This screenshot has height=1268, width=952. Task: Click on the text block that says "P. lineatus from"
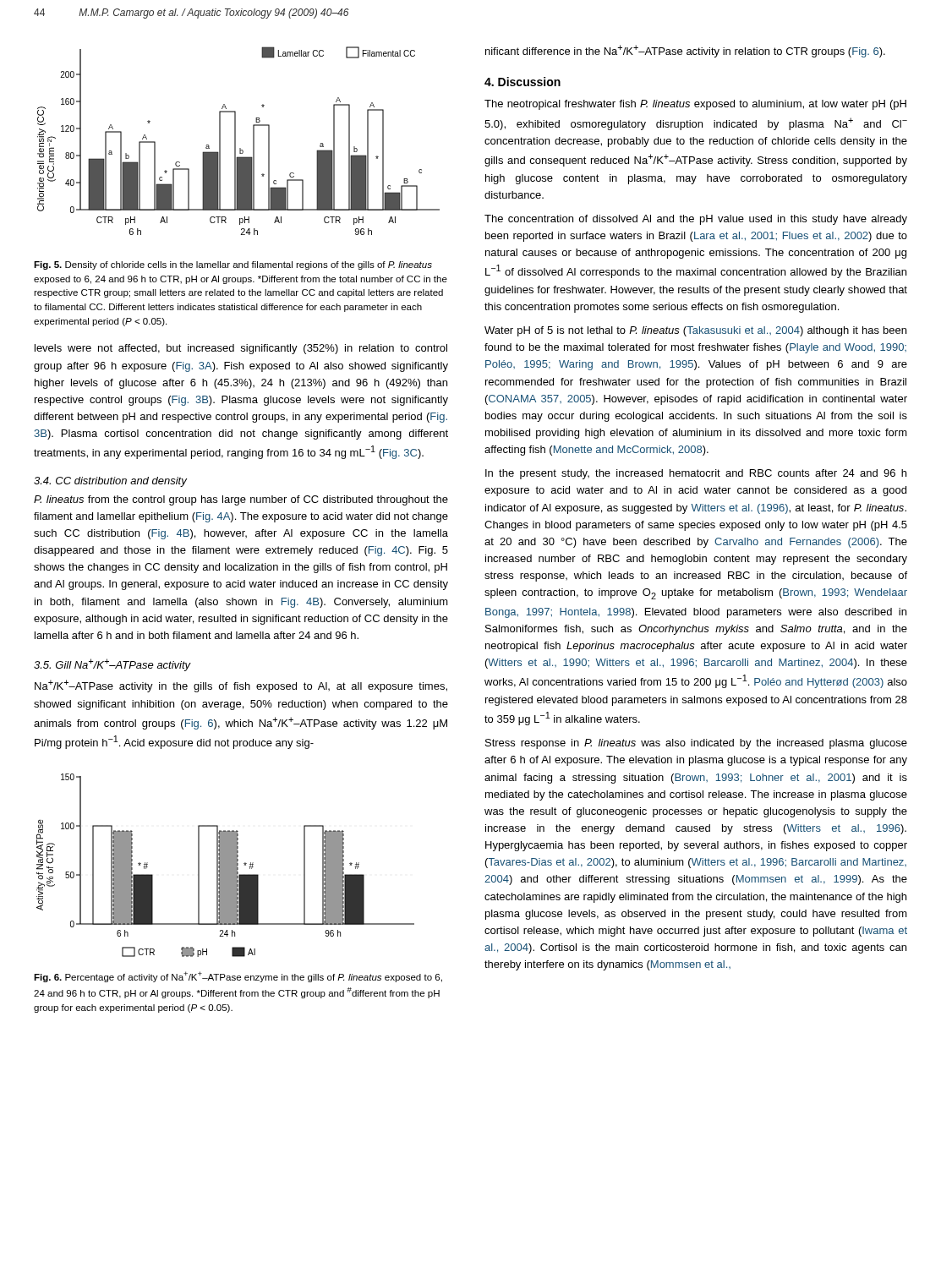point(241,567)
